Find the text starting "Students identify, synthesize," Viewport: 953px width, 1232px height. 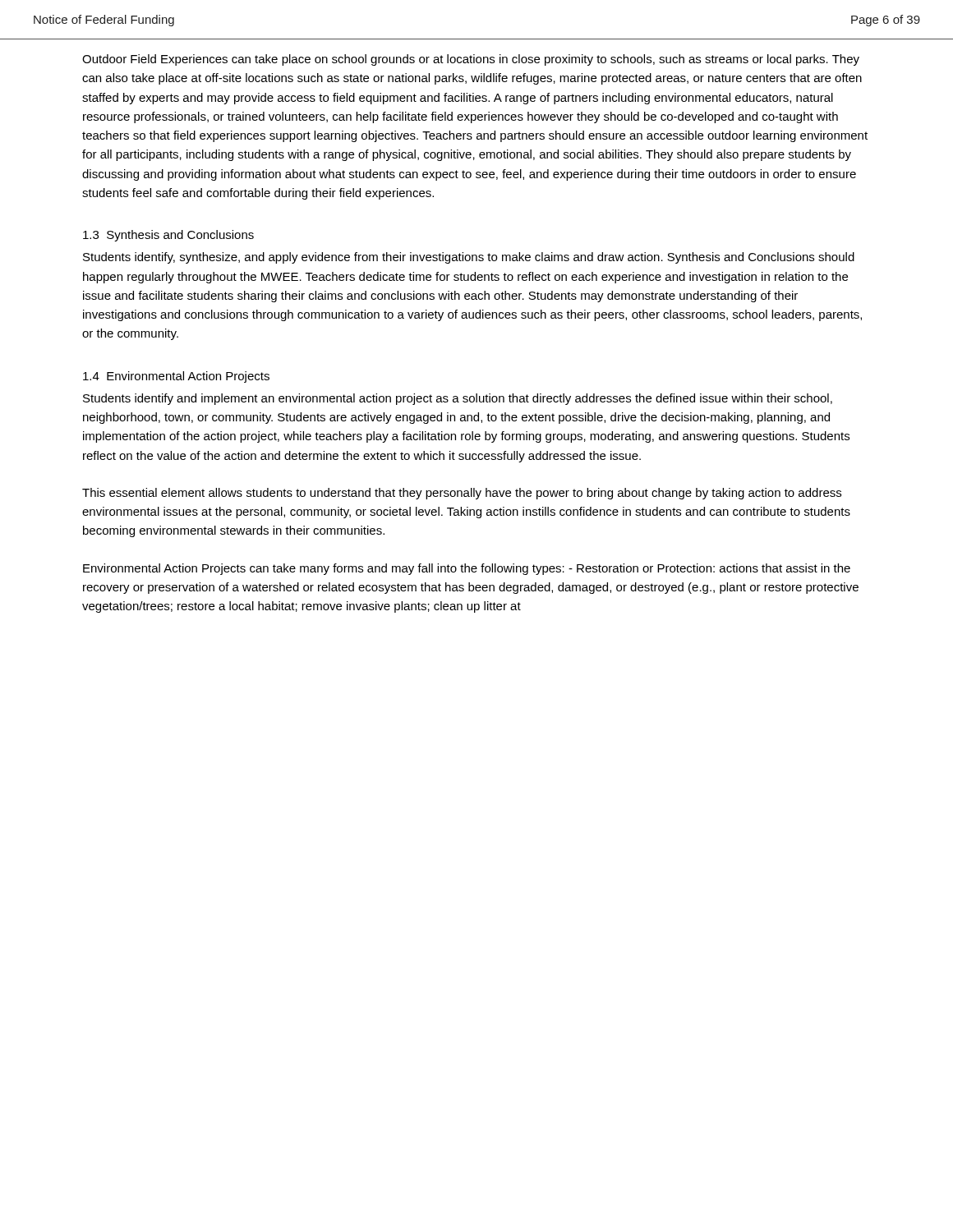point(473,295)
